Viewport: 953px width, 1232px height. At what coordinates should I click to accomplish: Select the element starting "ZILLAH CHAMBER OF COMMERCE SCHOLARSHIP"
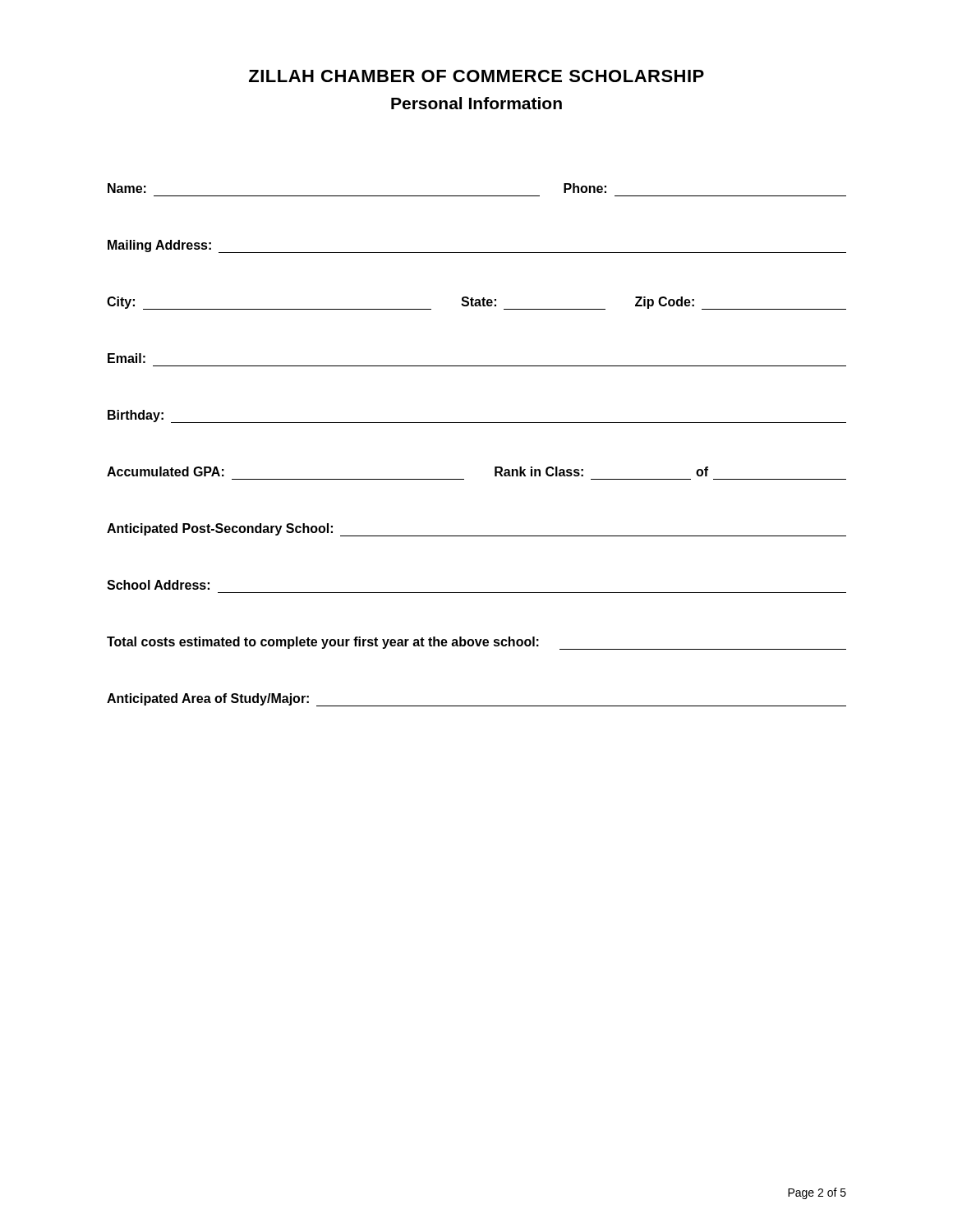point(476,76)
